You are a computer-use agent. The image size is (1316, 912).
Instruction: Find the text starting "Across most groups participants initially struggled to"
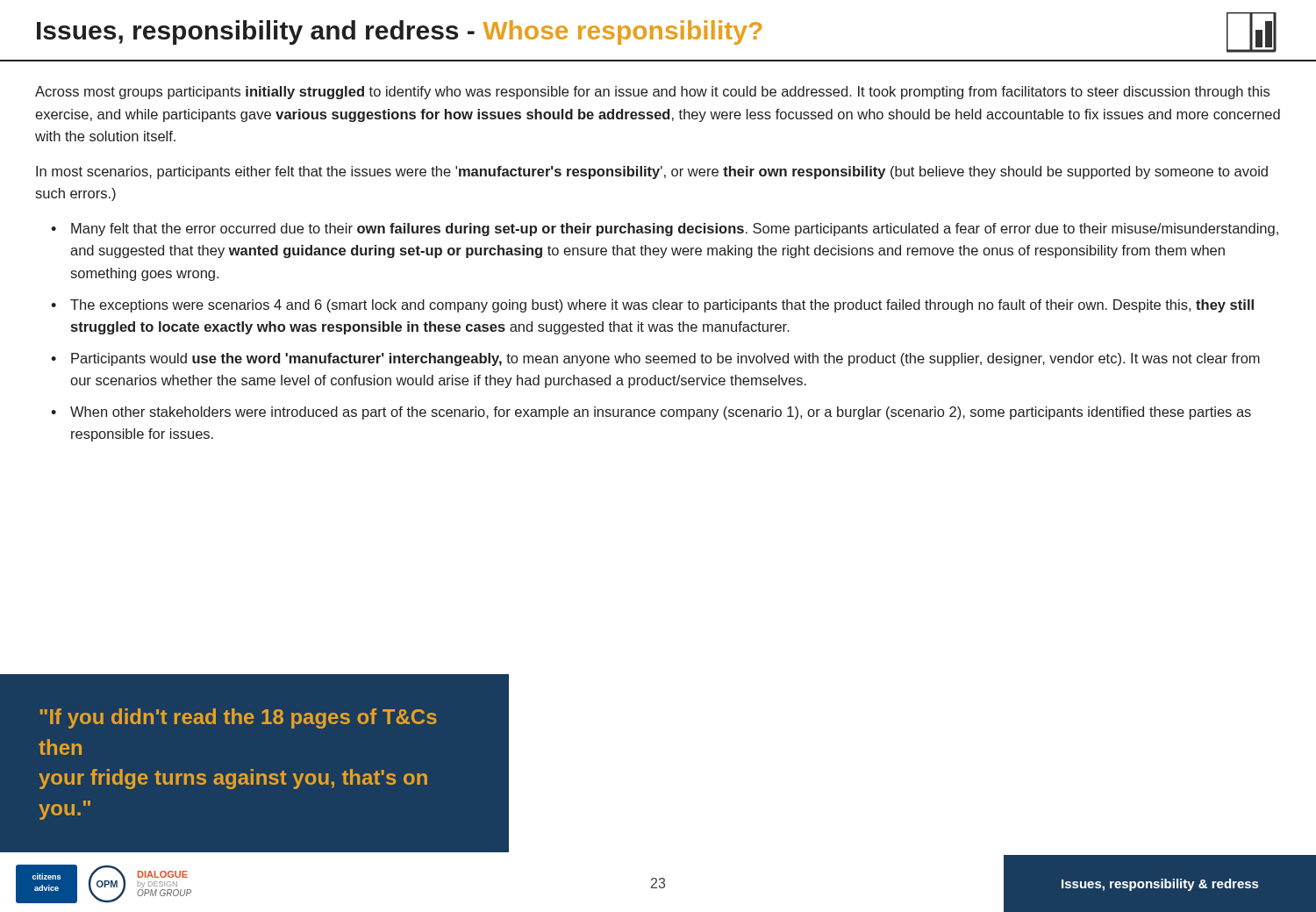(x=658, y=114)
